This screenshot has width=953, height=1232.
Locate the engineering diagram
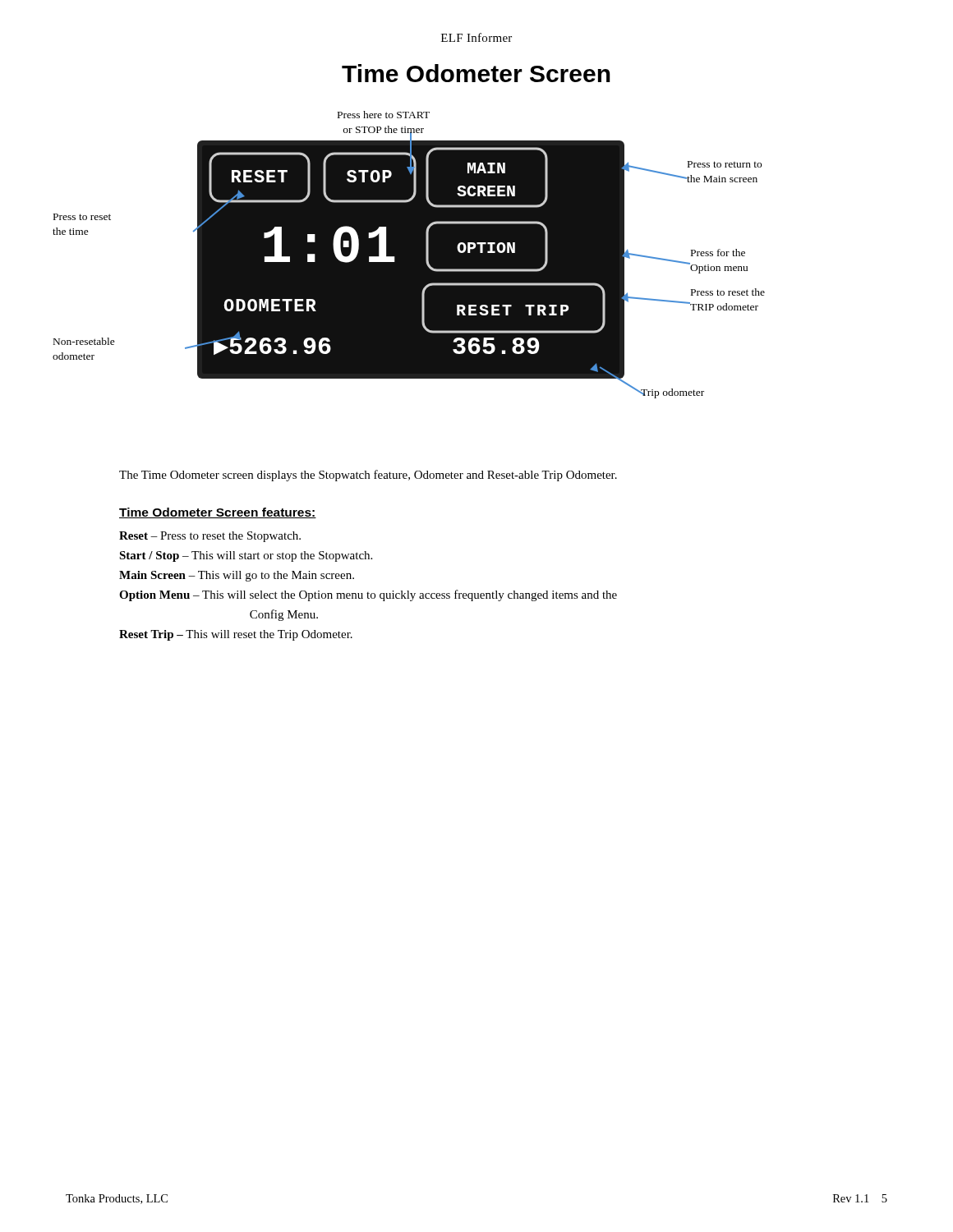[476, 270]
